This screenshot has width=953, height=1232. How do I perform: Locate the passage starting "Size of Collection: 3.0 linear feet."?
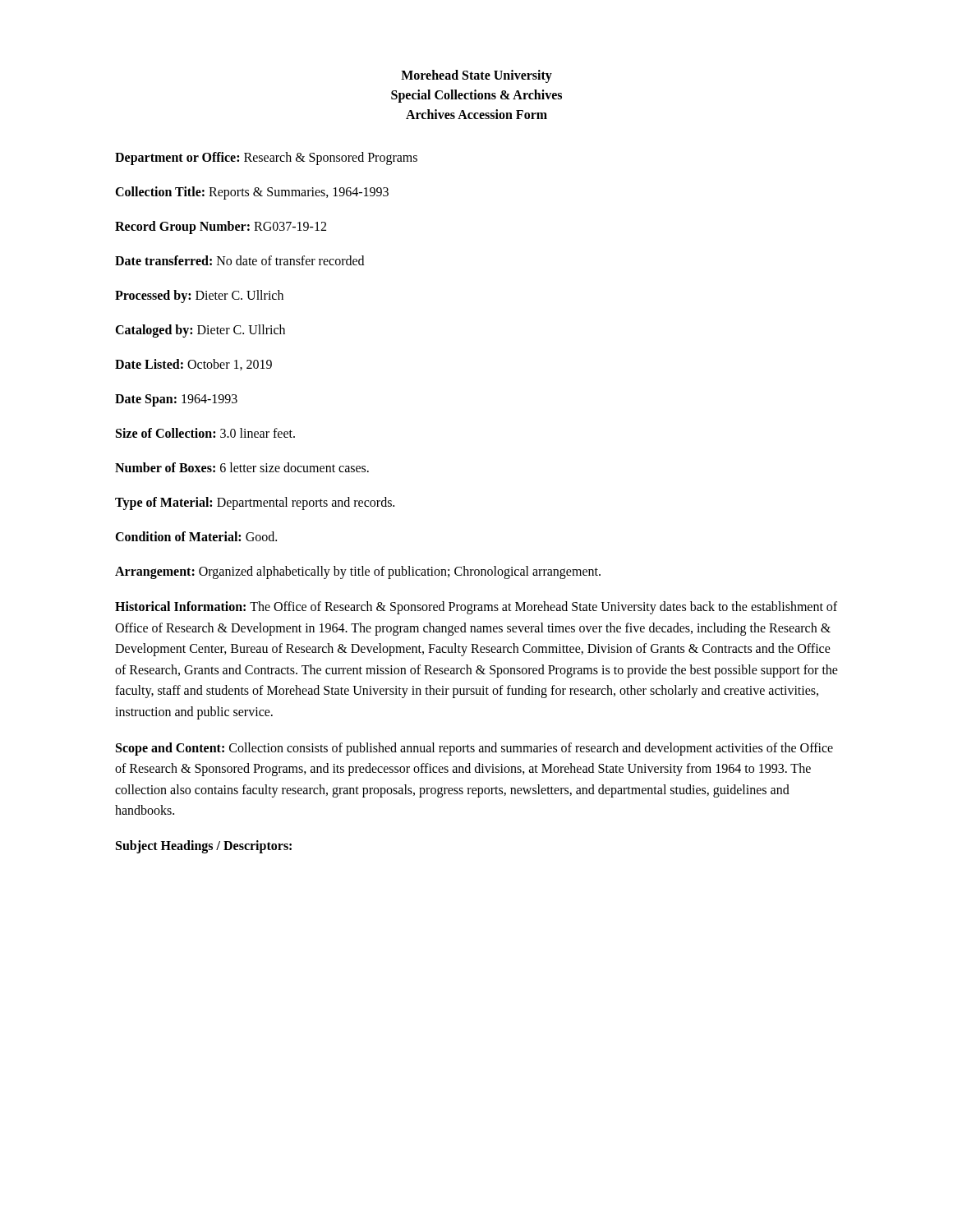[x=205, y=433]
